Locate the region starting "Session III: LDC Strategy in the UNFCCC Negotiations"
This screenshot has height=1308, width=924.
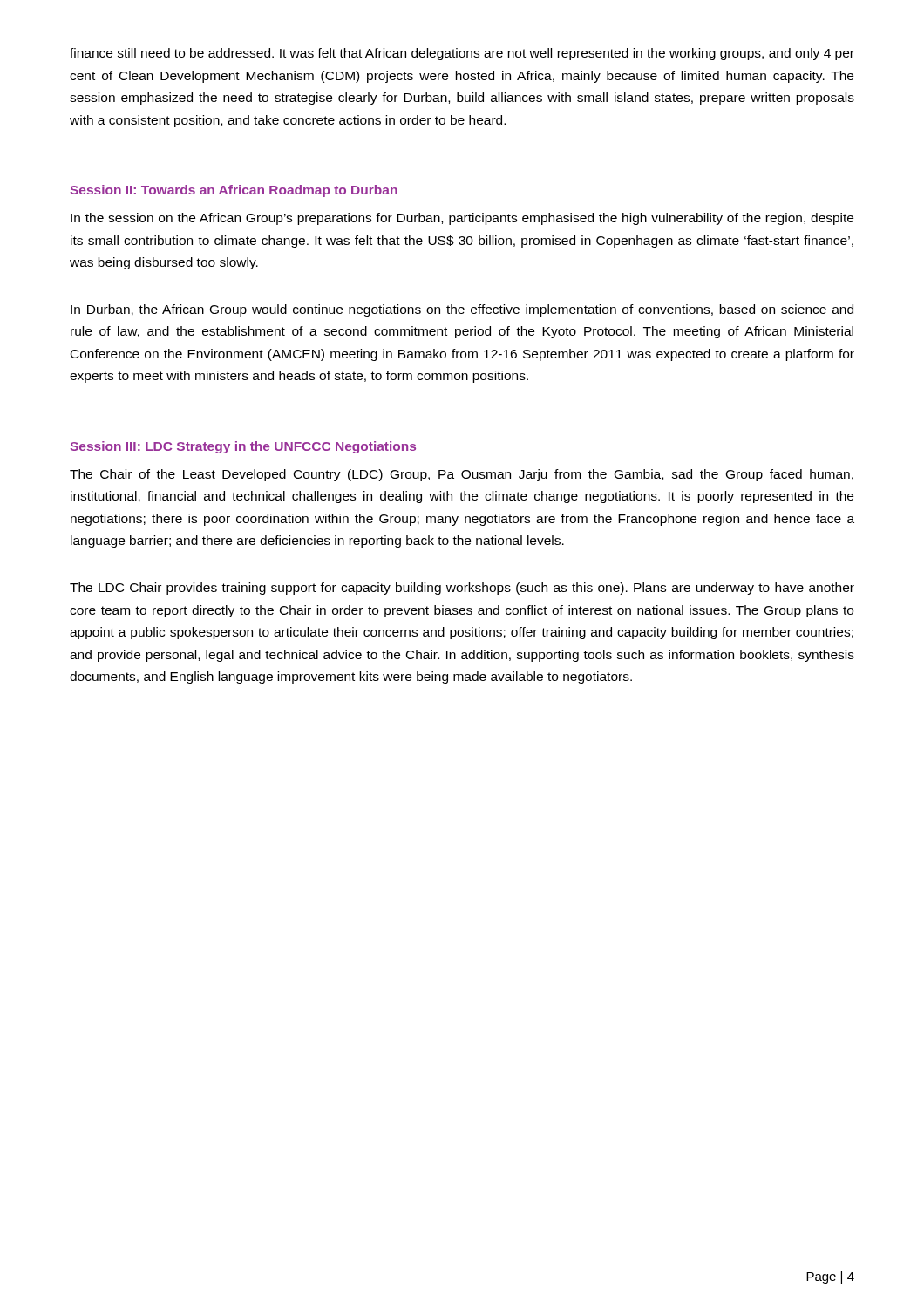pyautogui.click(x=243, y=446)
